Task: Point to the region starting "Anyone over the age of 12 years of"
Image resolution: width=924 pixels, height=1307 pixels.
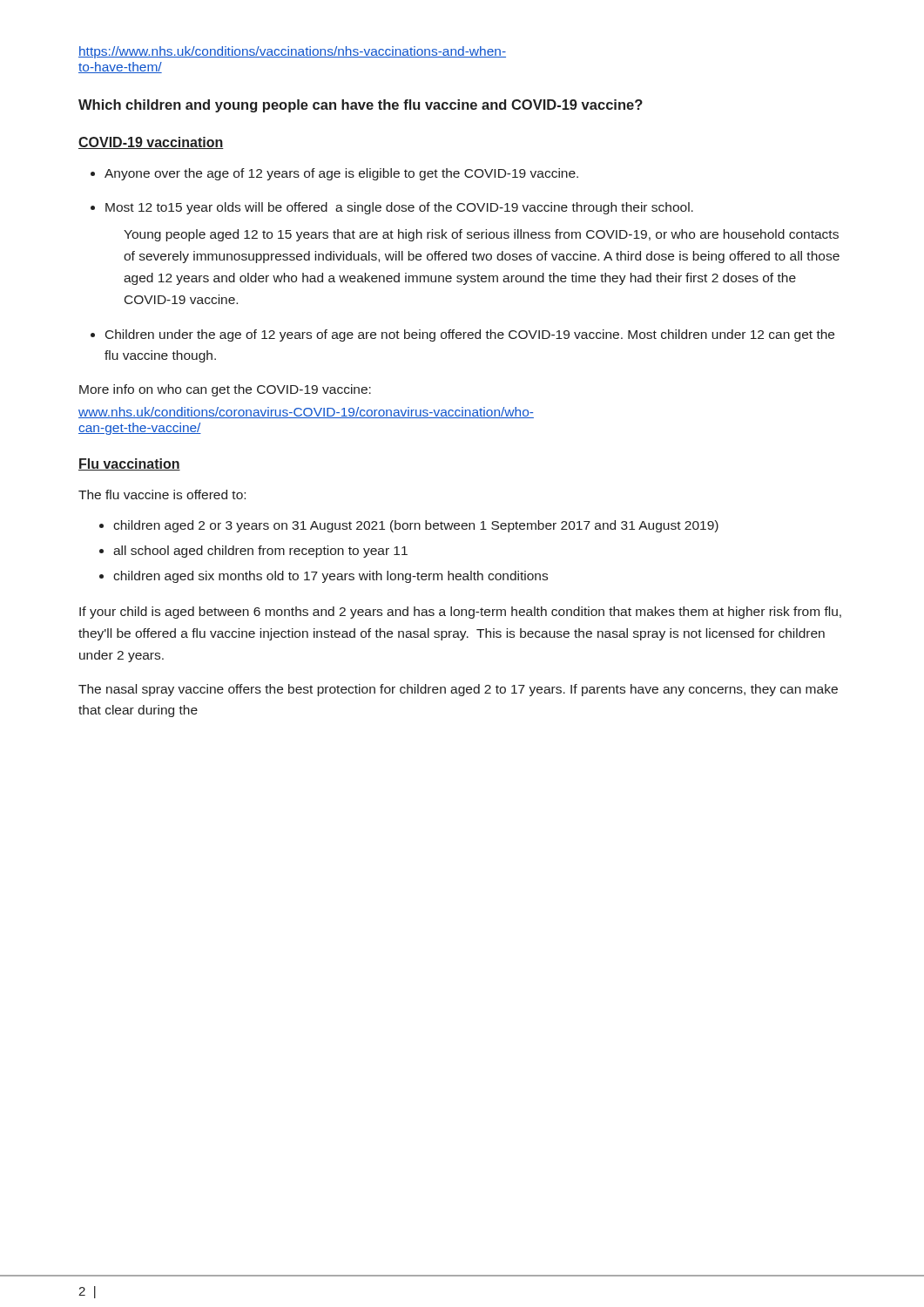Action: (x=342, y=173)
